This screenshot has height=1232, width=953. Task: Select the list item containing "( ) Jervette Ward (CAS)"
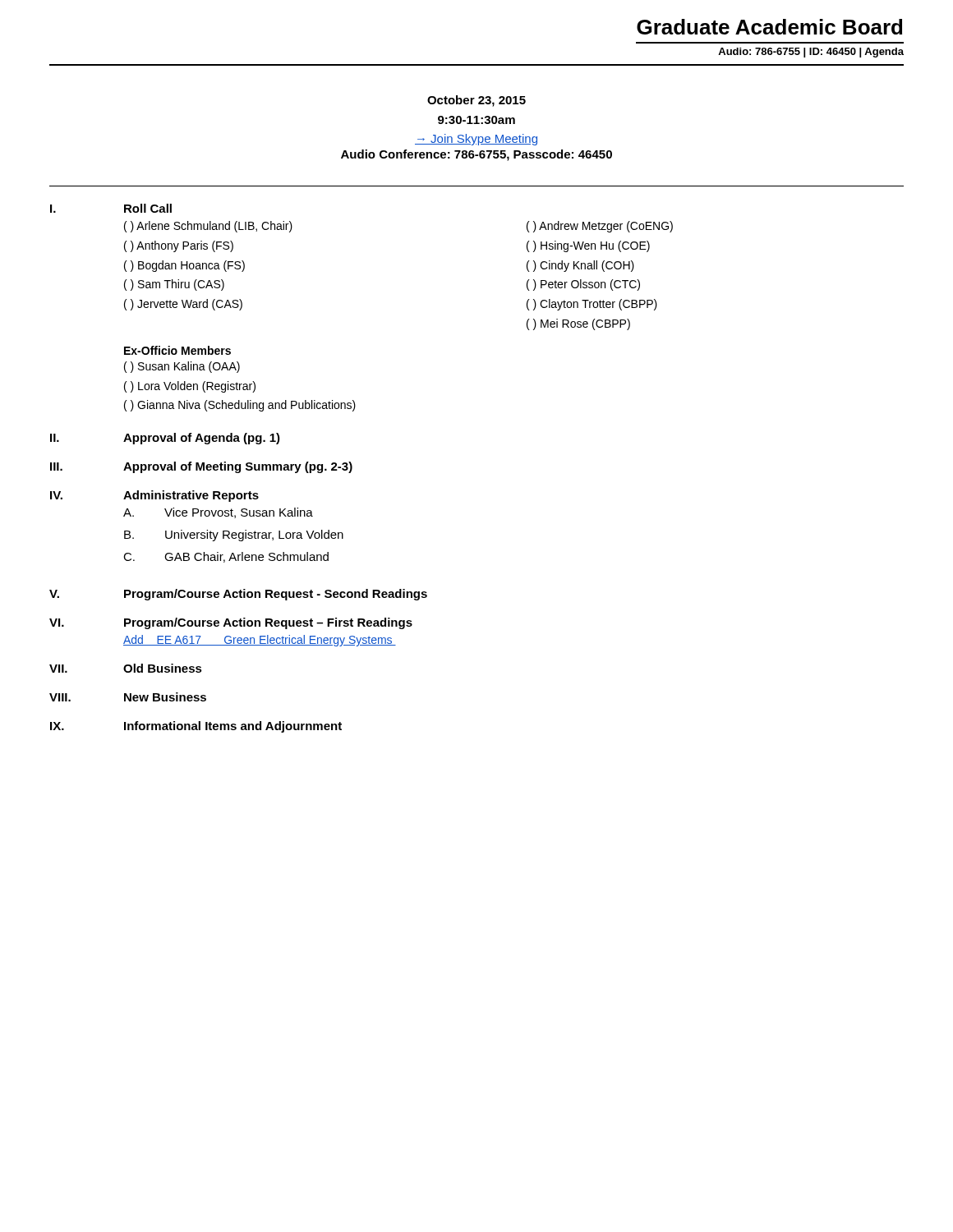click(x=183, y=304)
